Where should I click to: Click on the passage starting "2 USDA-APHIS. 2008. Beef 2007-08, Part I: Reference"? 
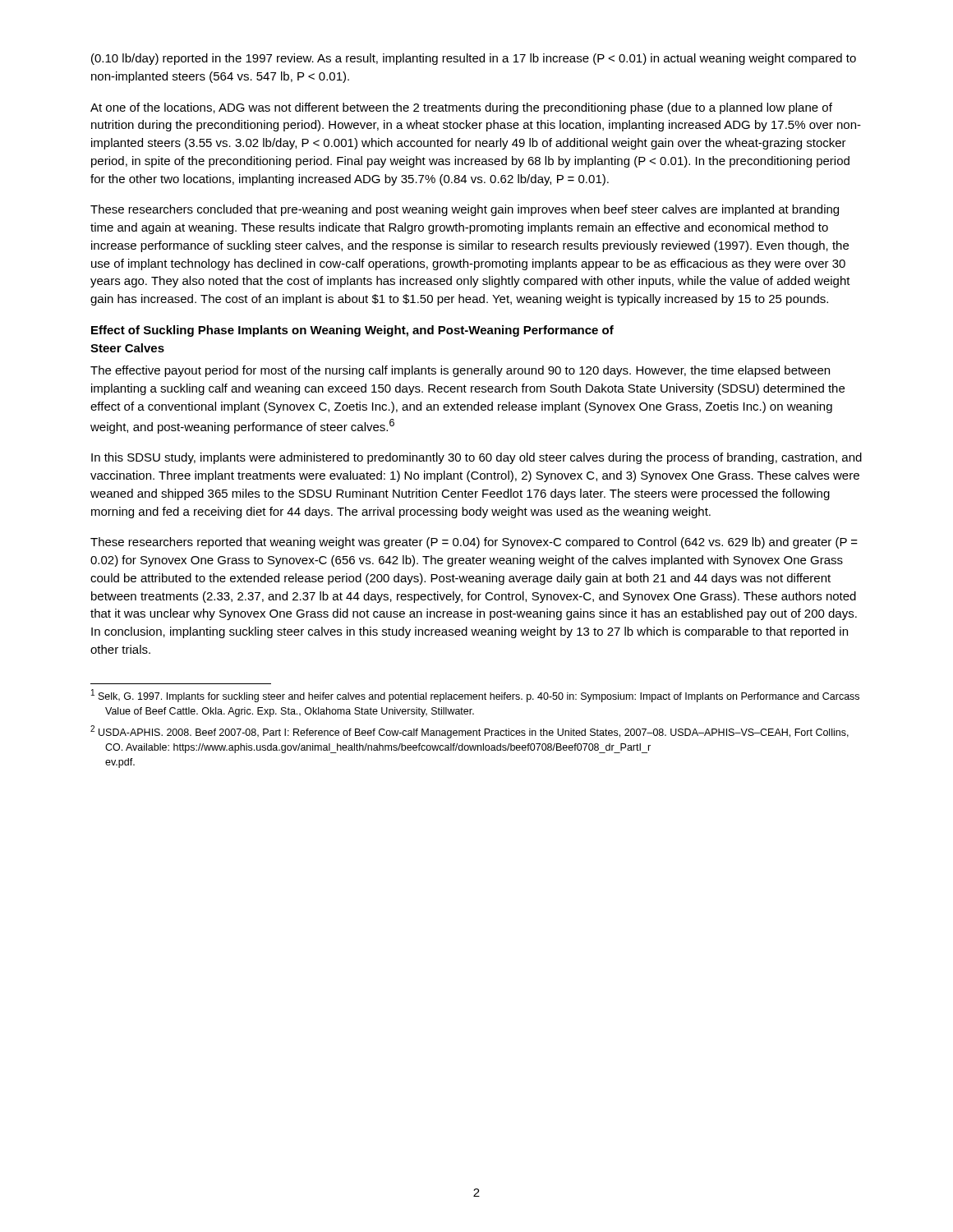470,746
